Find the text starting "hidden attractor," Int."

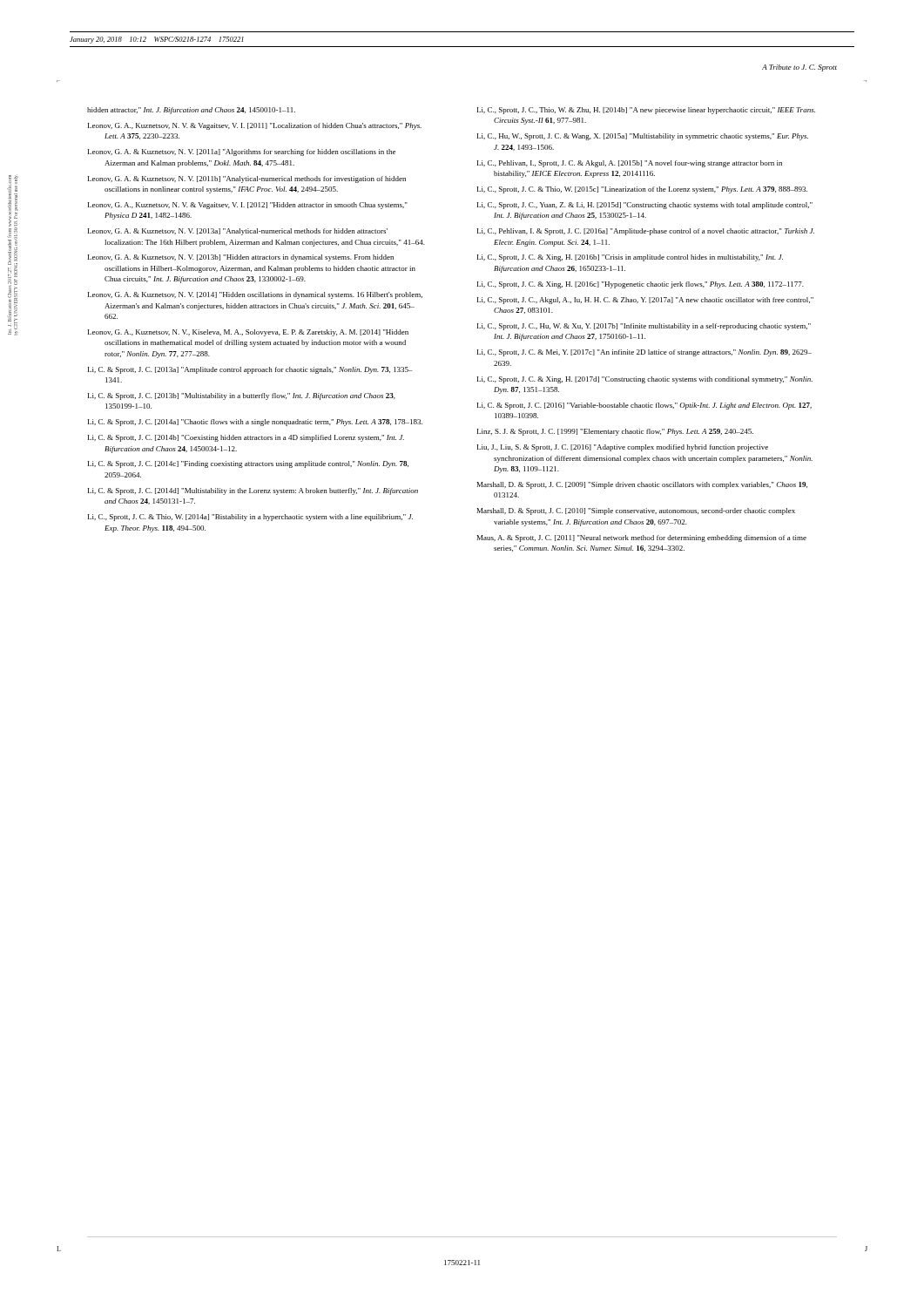point(191,110)
